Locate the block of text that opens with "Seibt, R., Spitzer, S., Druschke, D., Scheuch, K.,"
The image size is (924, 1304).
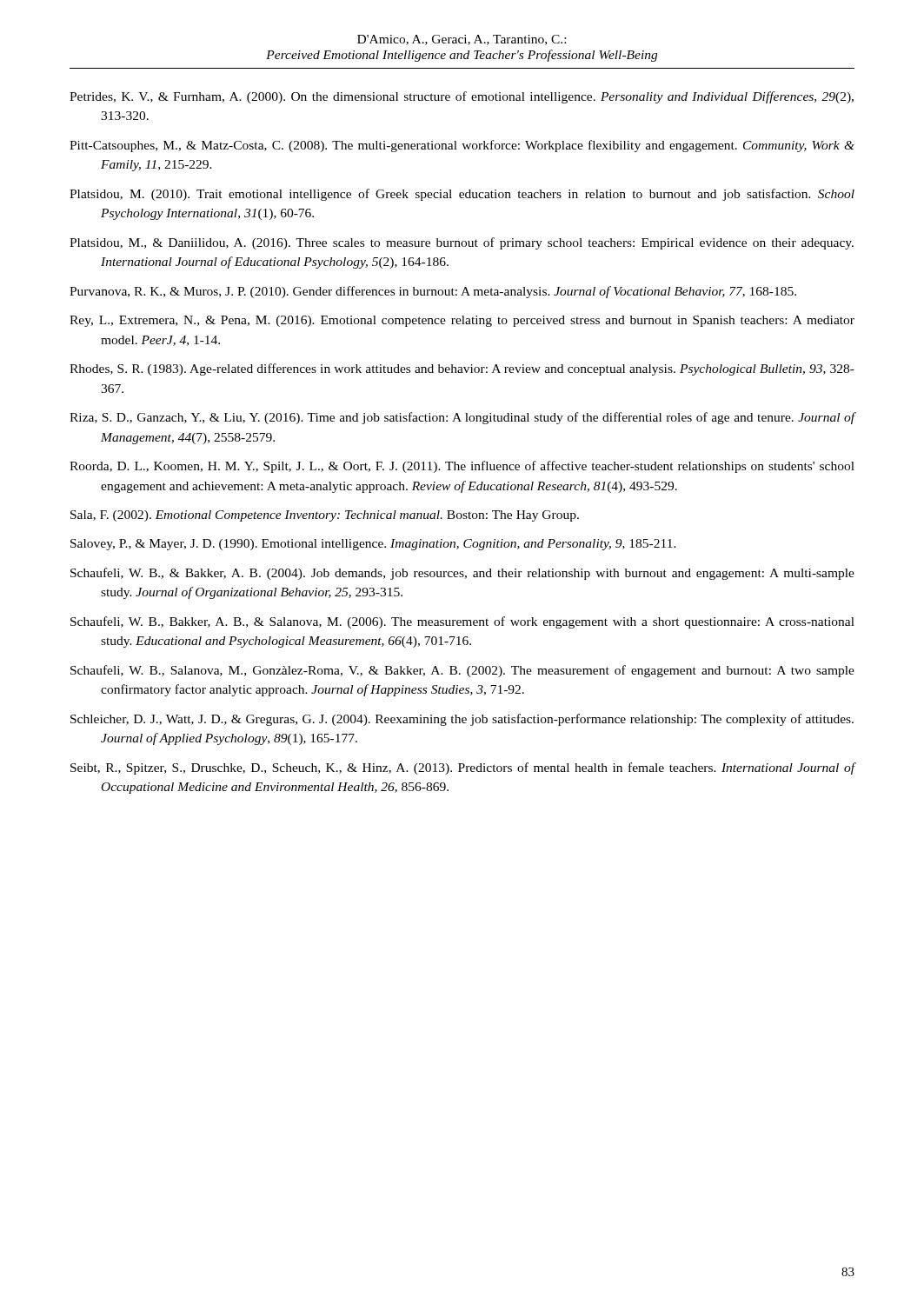pyautogui.click(x=462, y=777)
